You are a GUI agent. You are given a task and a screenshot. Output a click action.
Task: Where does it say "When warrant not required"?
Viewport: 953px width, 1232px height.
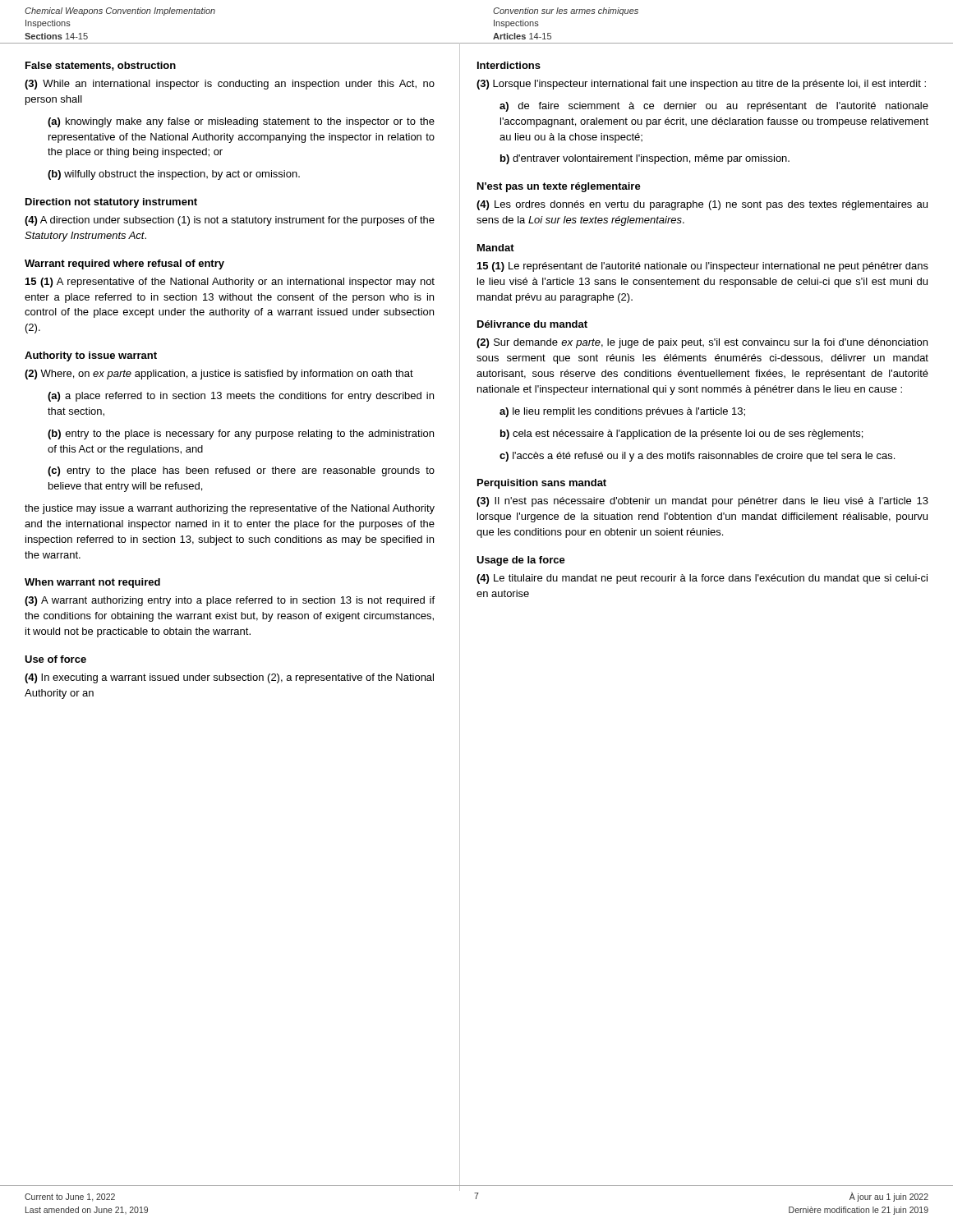(x=93, y=582)
